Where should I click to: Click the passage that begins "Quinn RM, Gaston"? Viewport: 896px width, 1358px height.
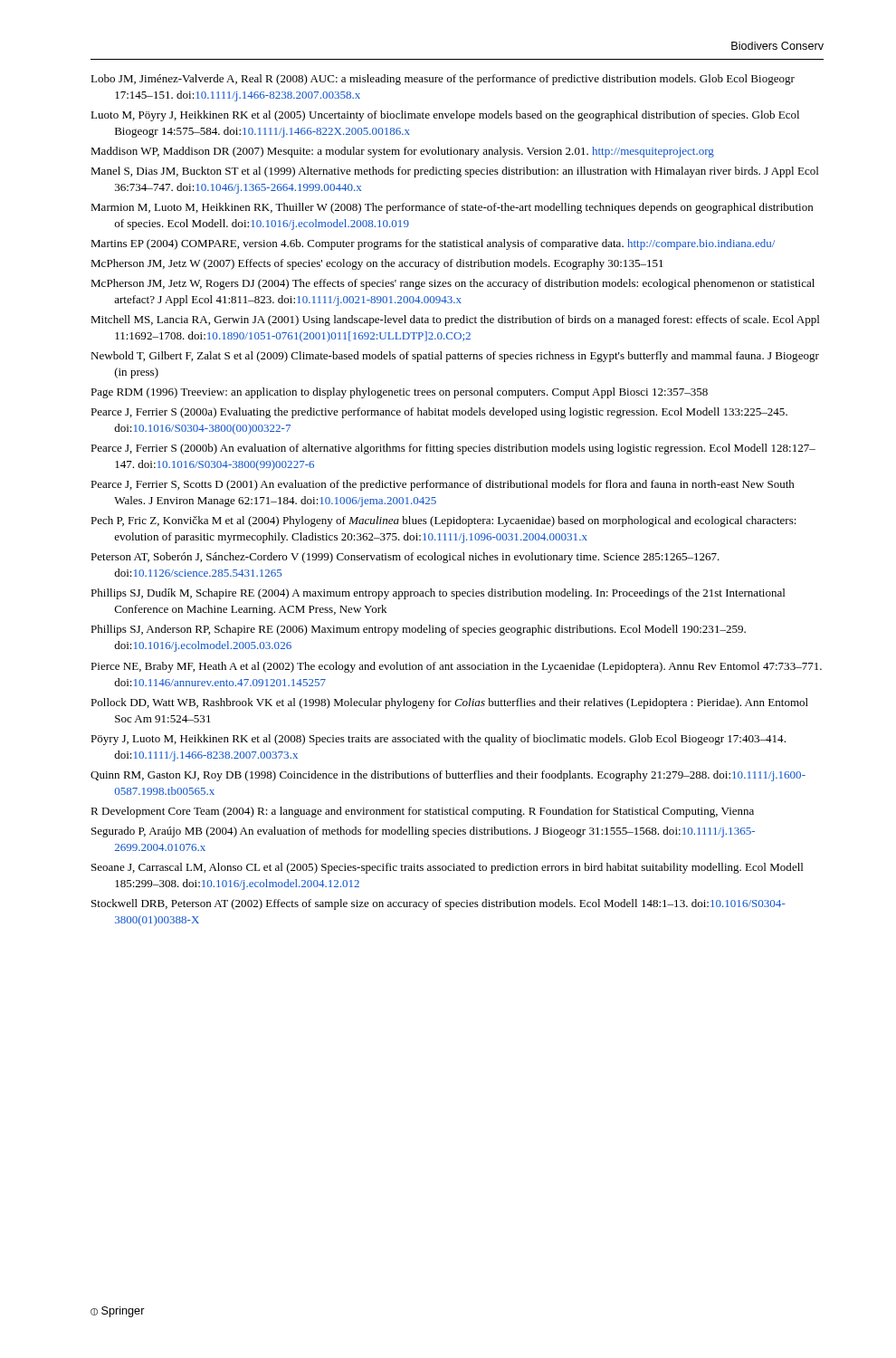[448, 782]
